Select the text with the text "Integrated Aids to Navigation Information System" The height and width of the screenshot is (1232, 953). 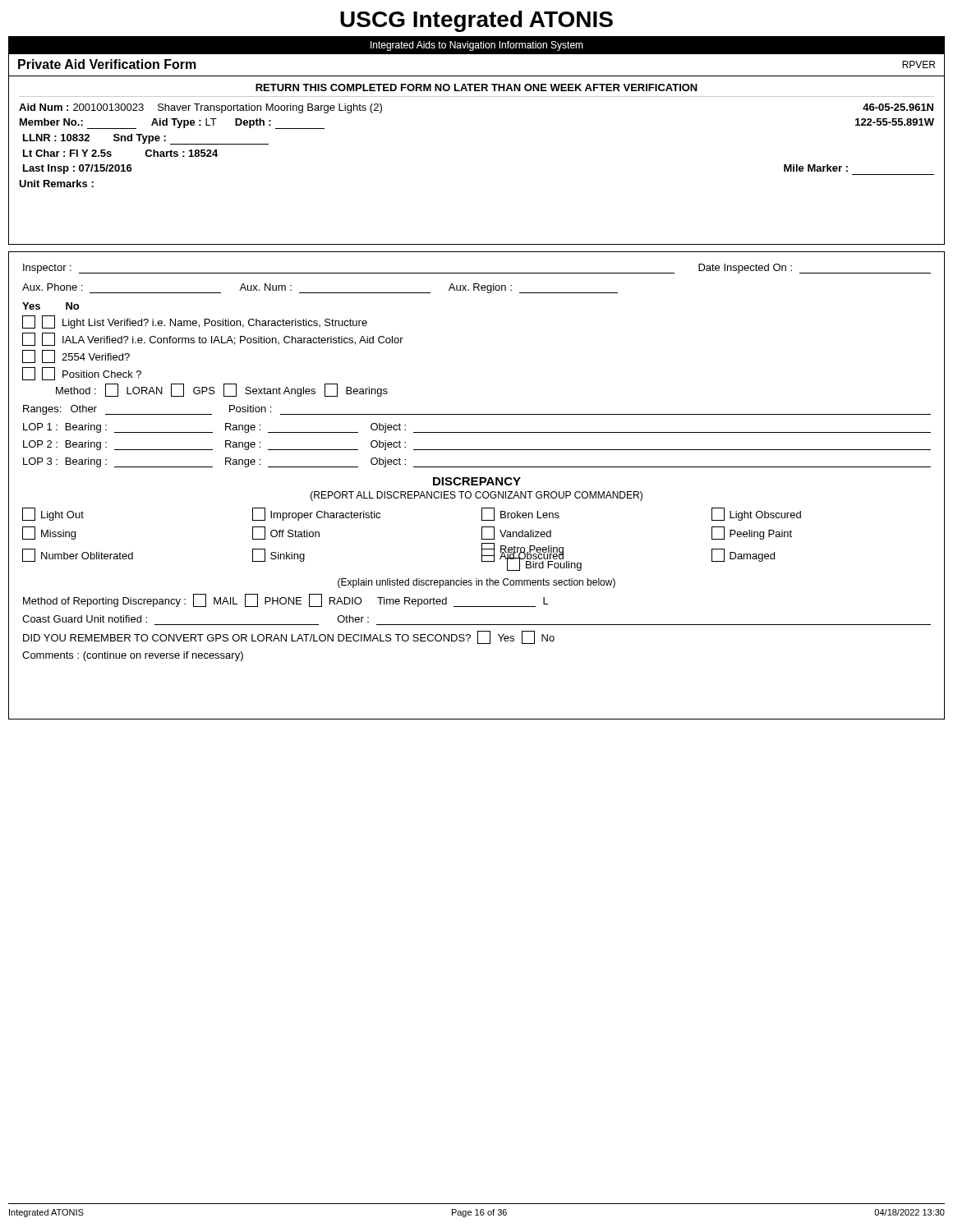476,45
